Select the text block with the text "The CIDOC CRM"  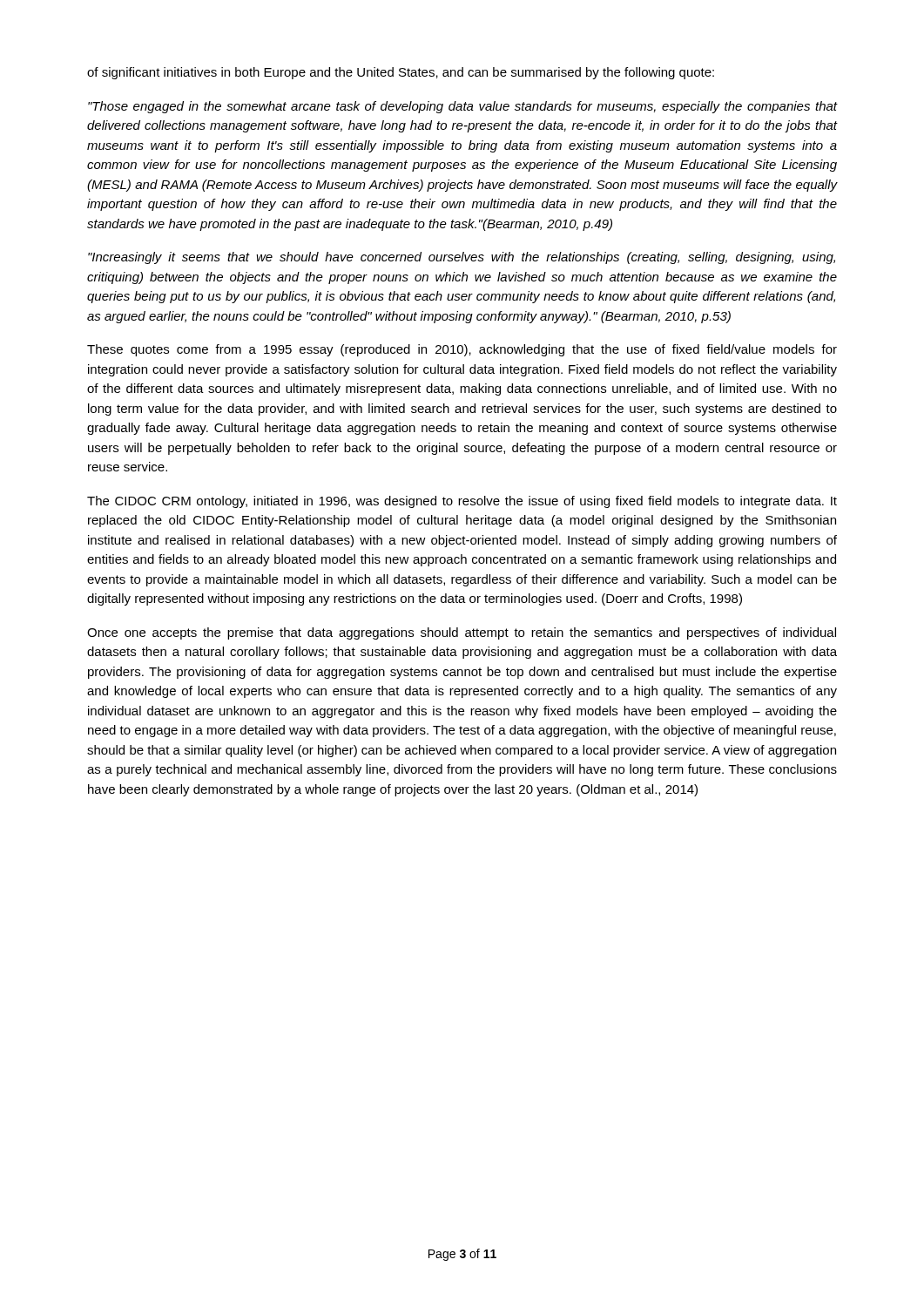click(462, 549)
